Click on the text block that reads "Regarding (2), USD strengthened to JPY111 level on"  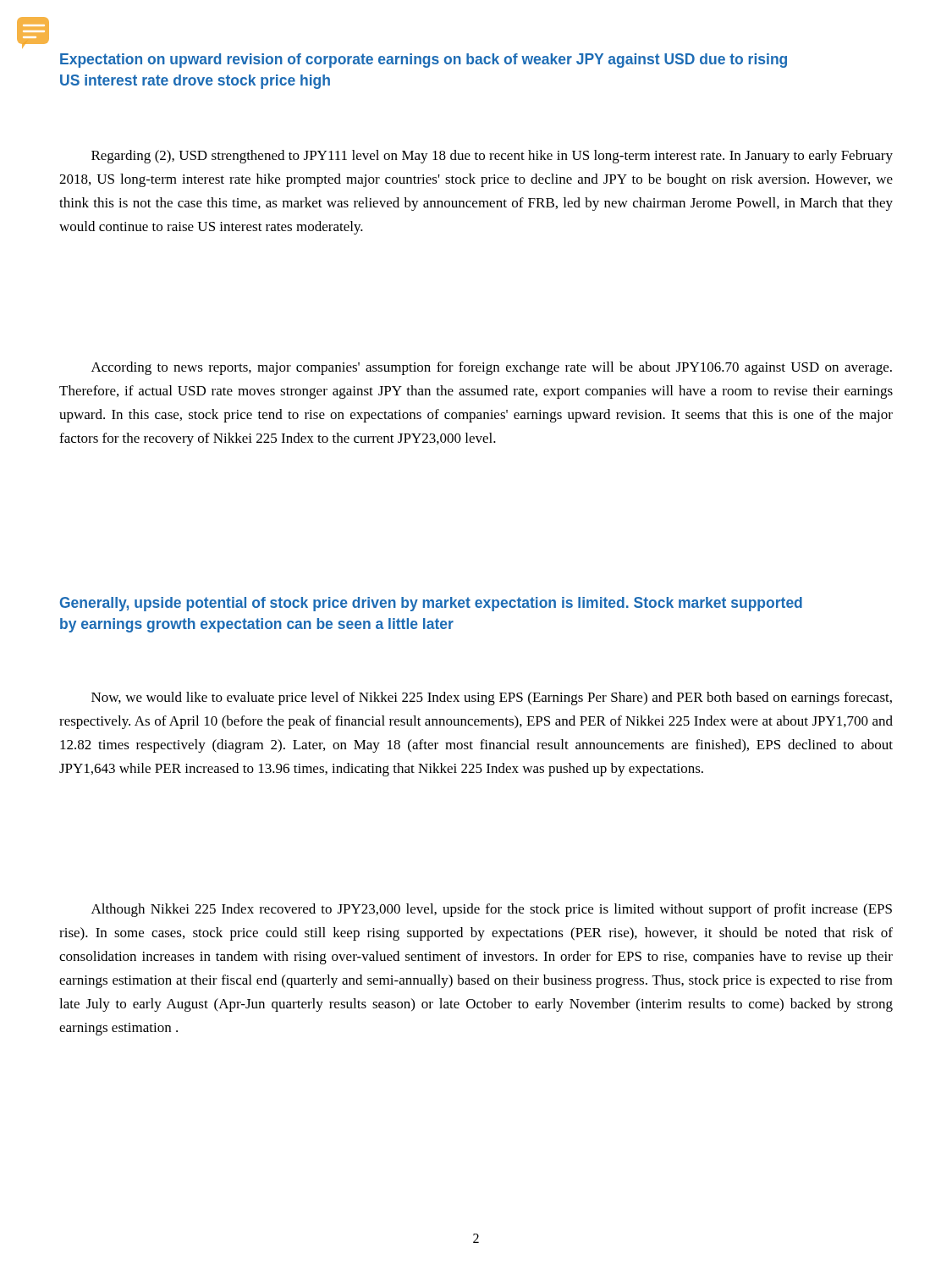click(x=476, y=191)
